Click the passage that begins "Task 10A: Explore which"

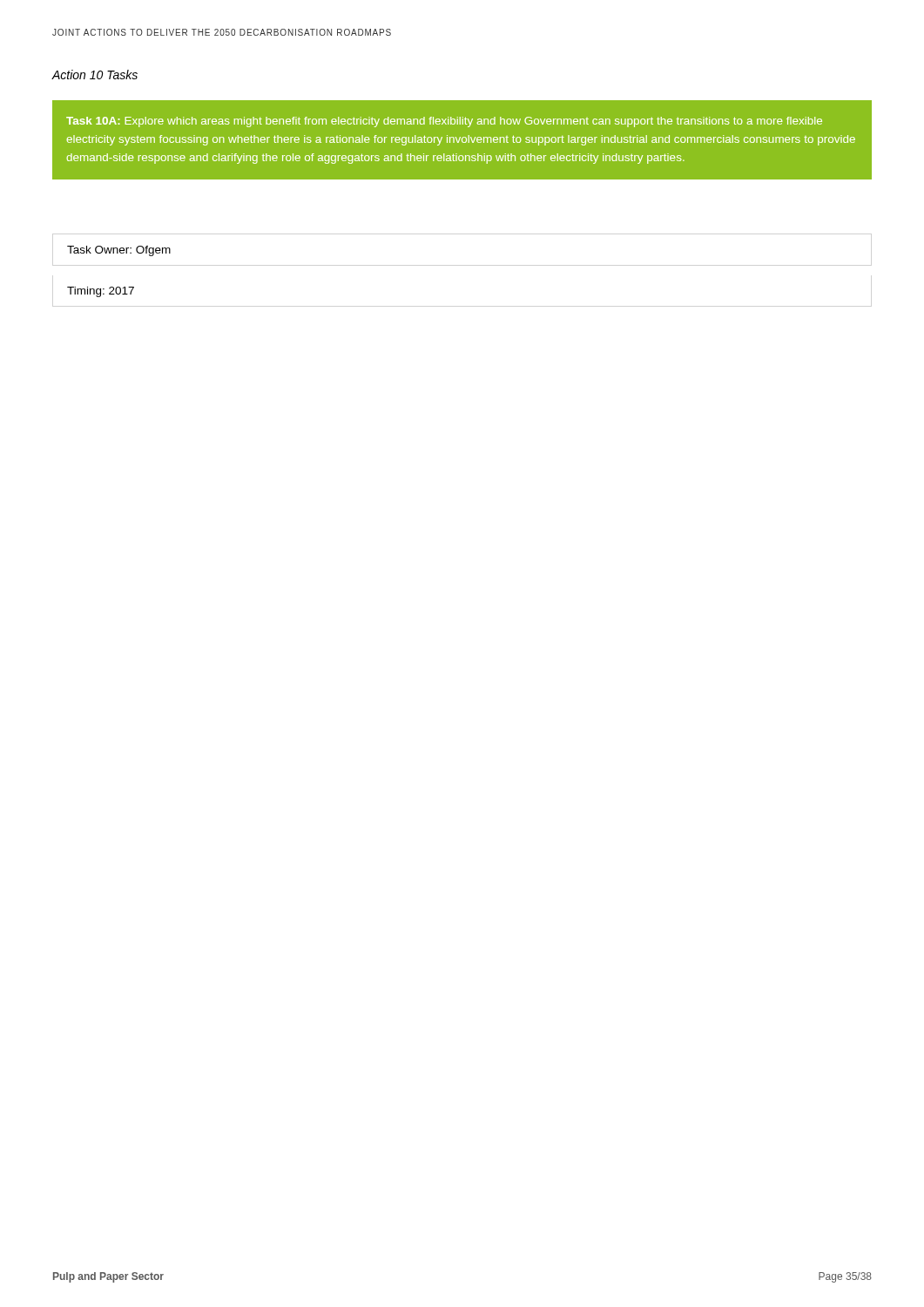462,140
